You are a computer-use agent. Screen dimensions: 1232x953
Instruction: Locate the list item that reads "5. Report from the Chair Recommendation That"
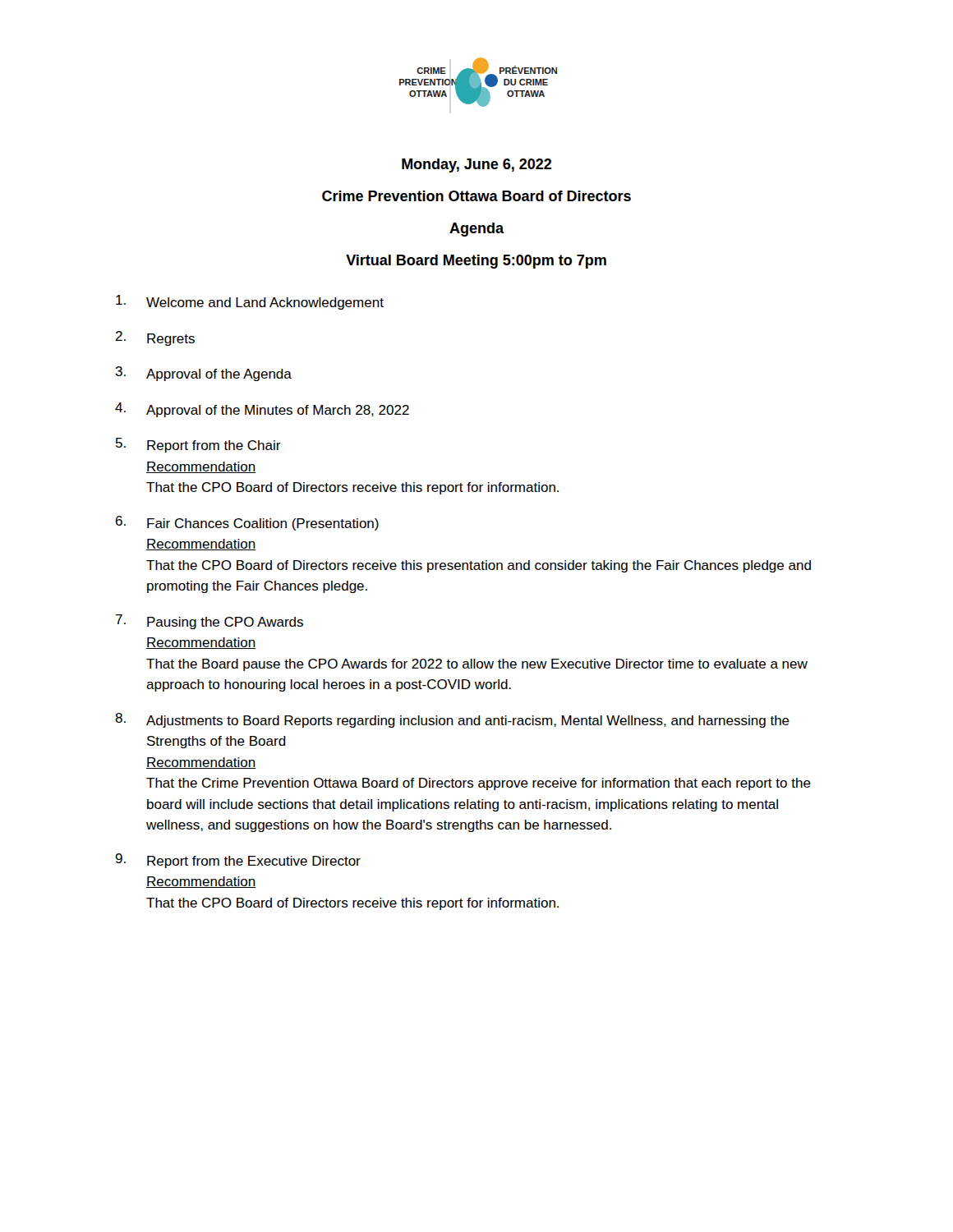pos(198,445)
